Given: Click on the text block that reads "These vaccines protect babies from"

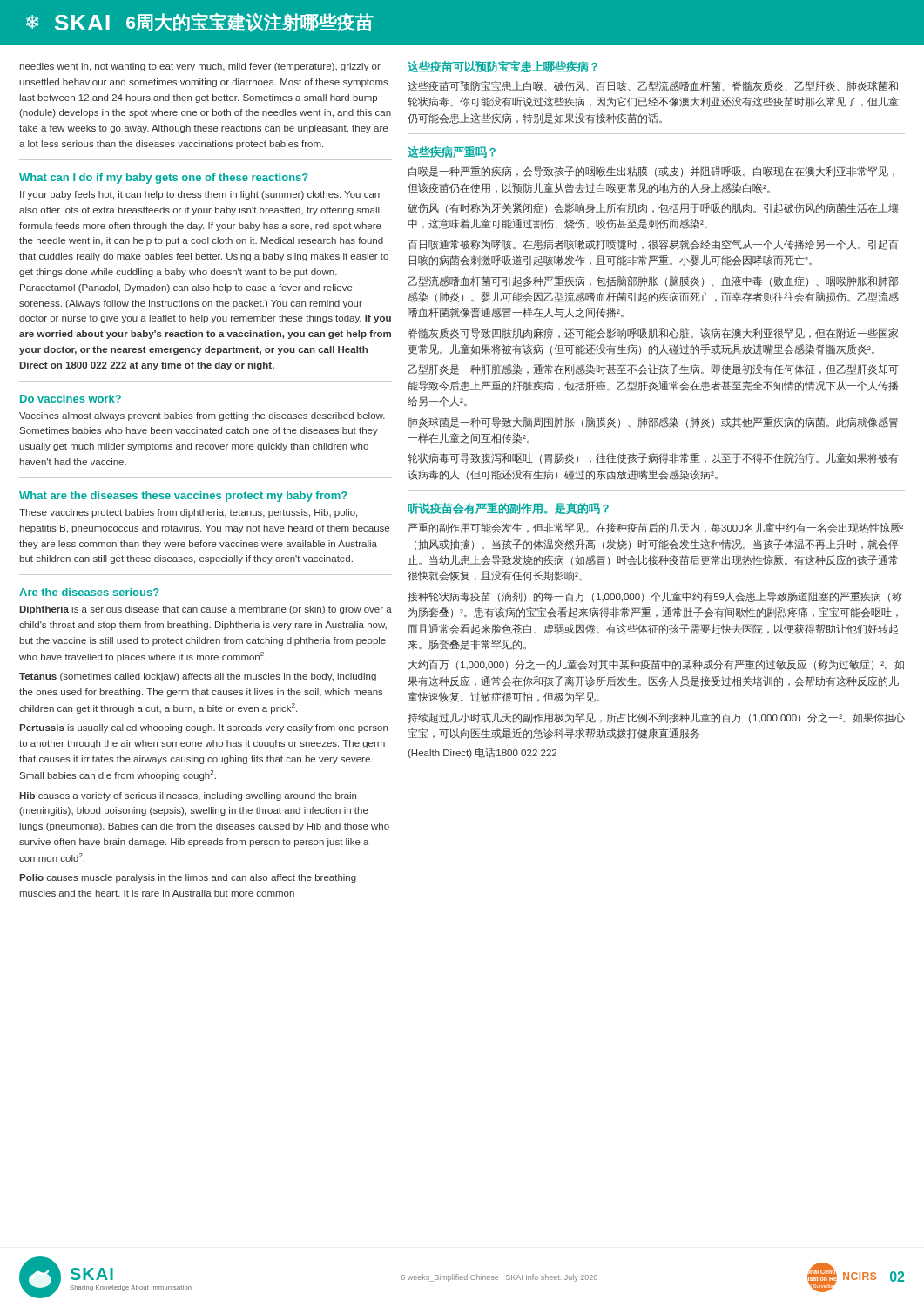Looking at the screenshot, I should (205, 535).
